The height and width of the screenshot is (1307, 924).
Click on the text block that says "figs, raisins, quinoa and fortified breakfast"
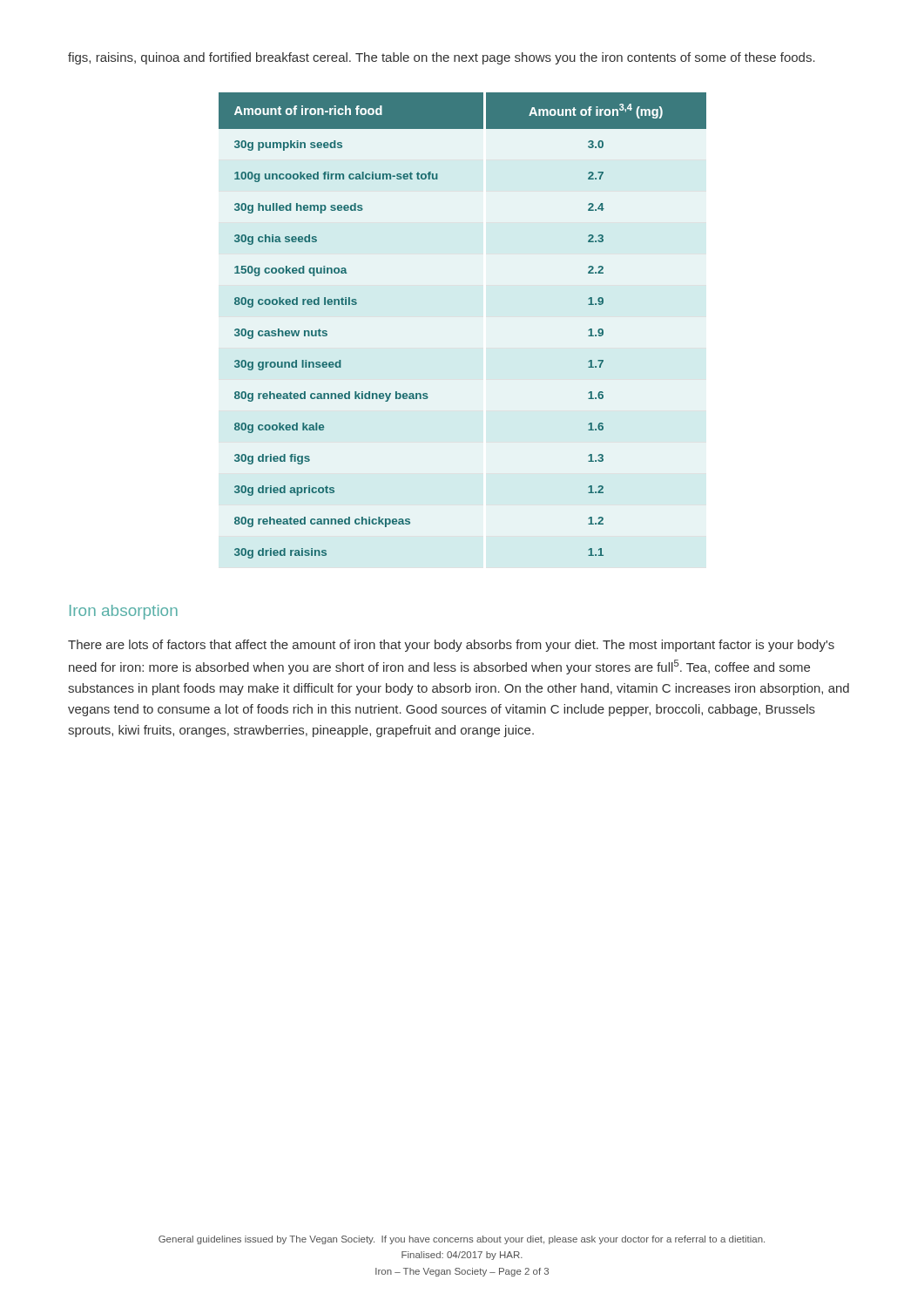click(442, 57)
